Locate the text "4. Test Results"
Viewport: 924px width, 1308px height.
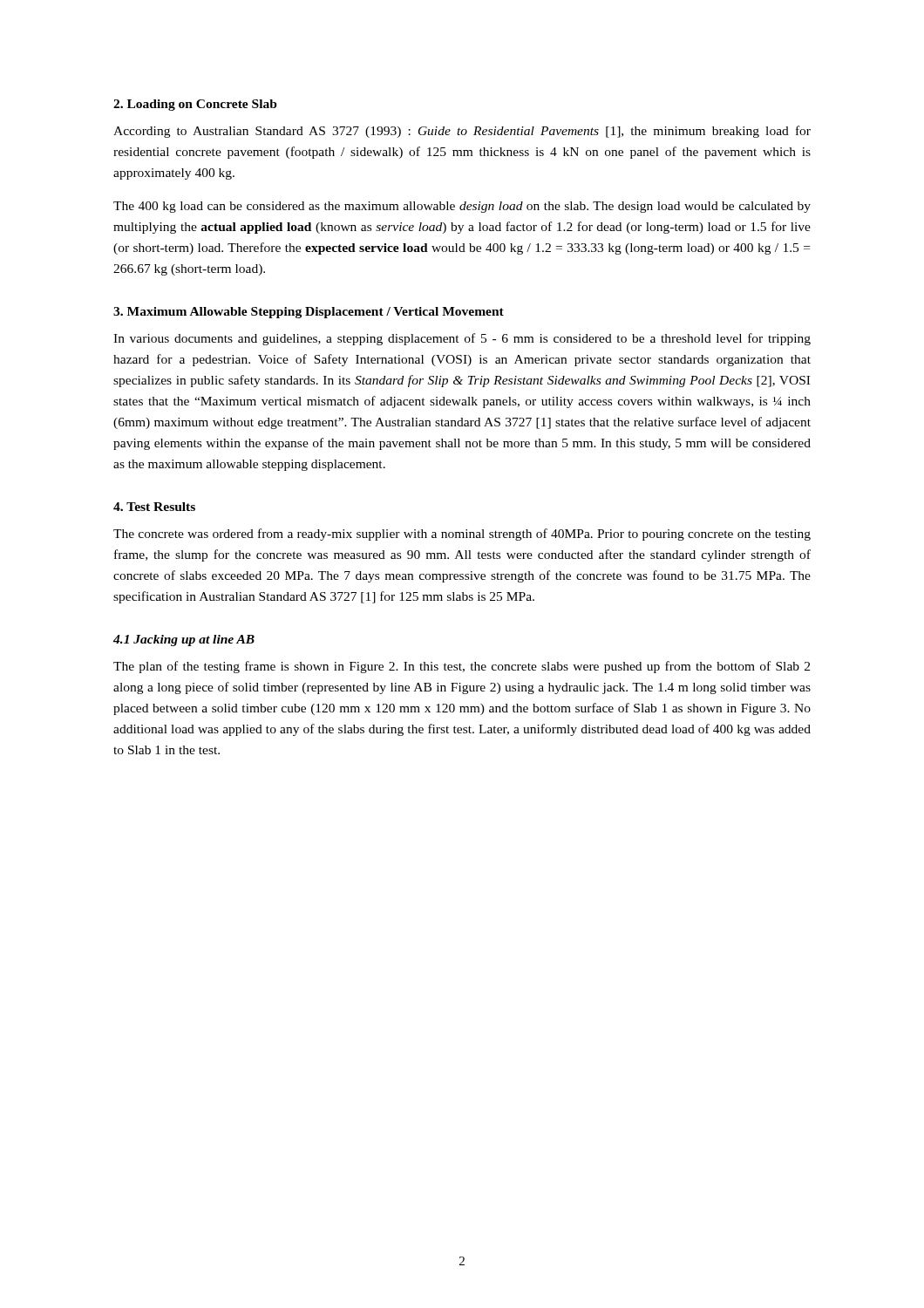[x=154, y=506]
